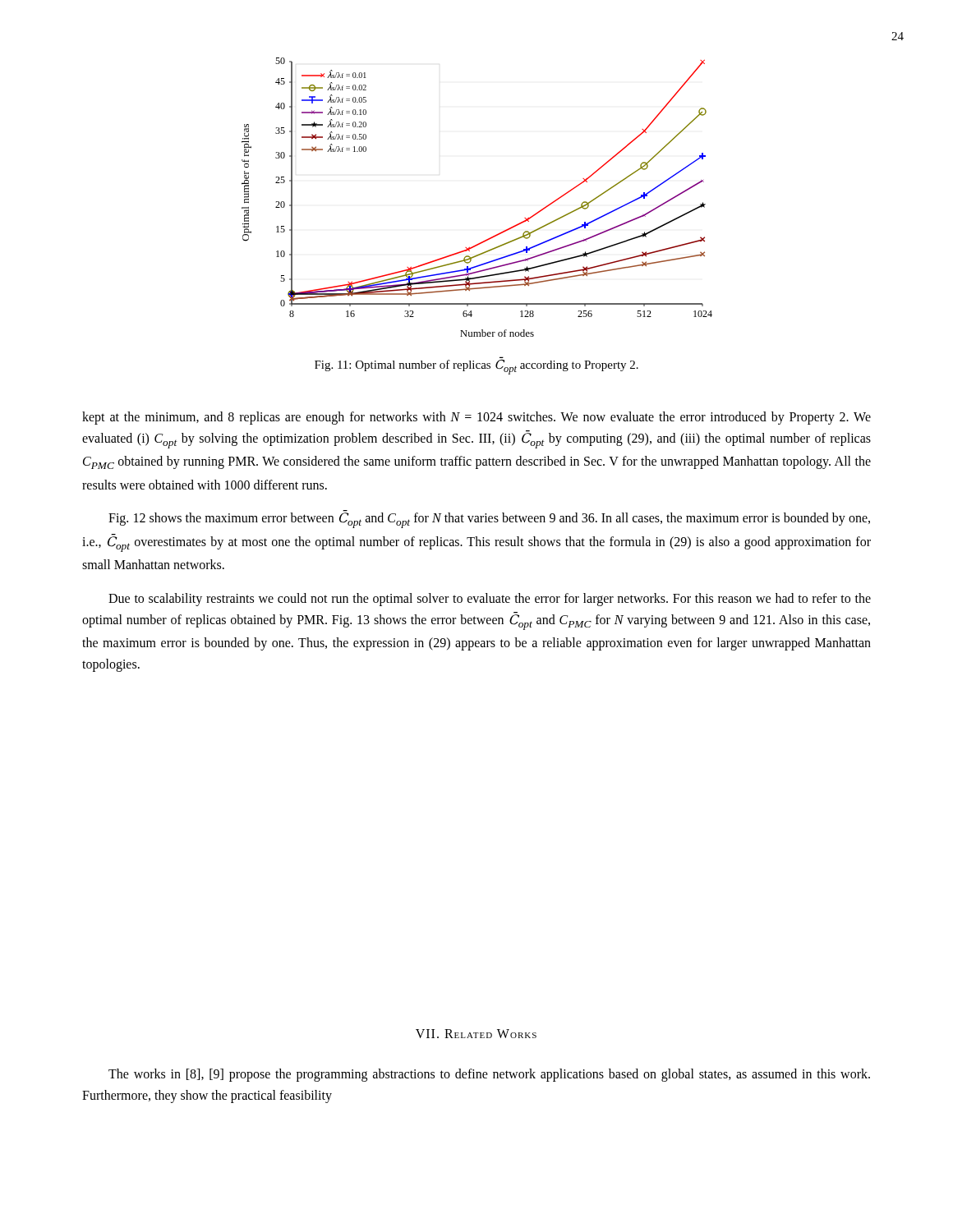
Task: Select the section header that says "VII. Related Works"
Action: (x=476, y=1034)
